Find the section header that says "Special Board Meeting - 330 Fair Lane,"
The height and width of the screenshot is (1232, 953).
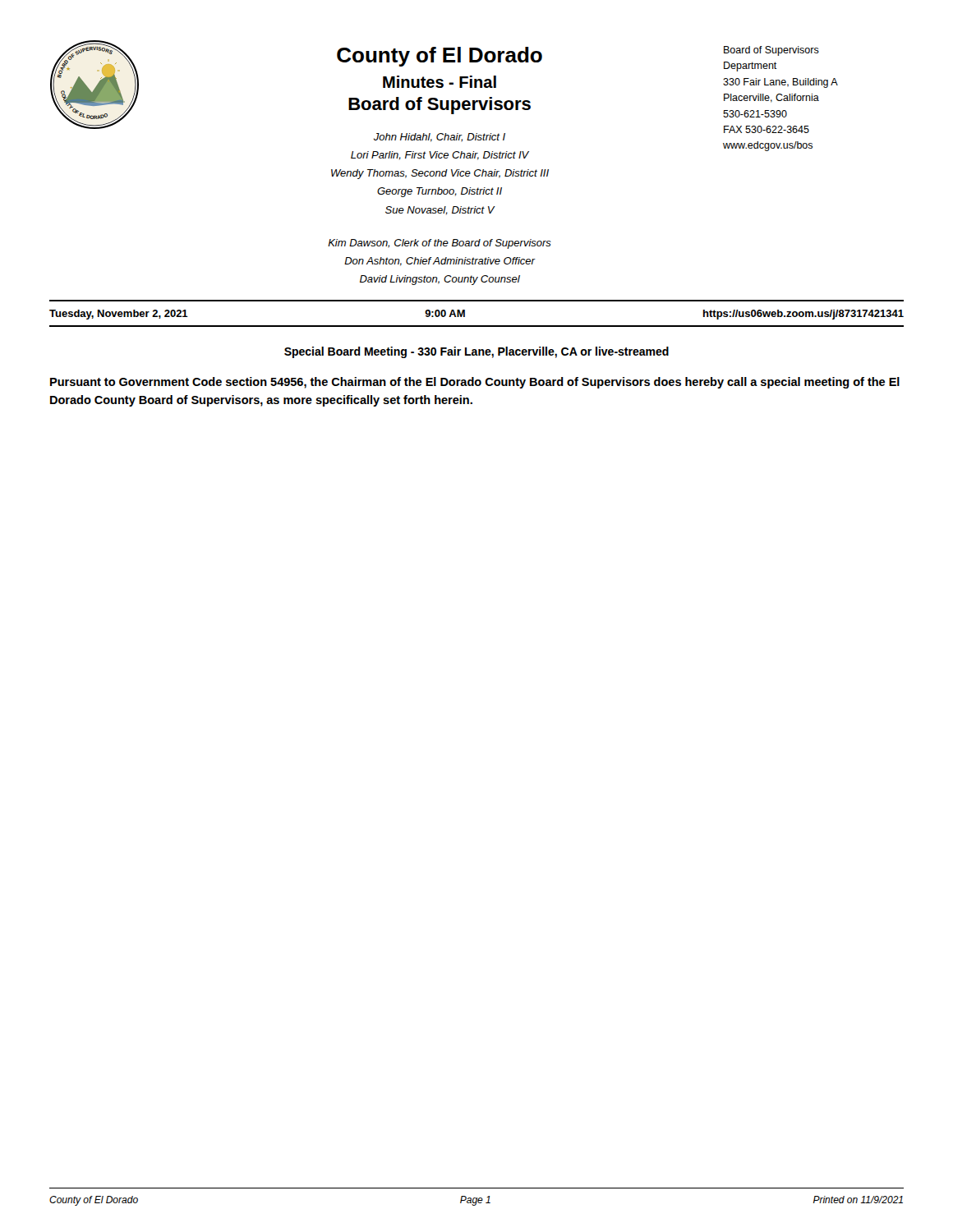coord(476,351)
